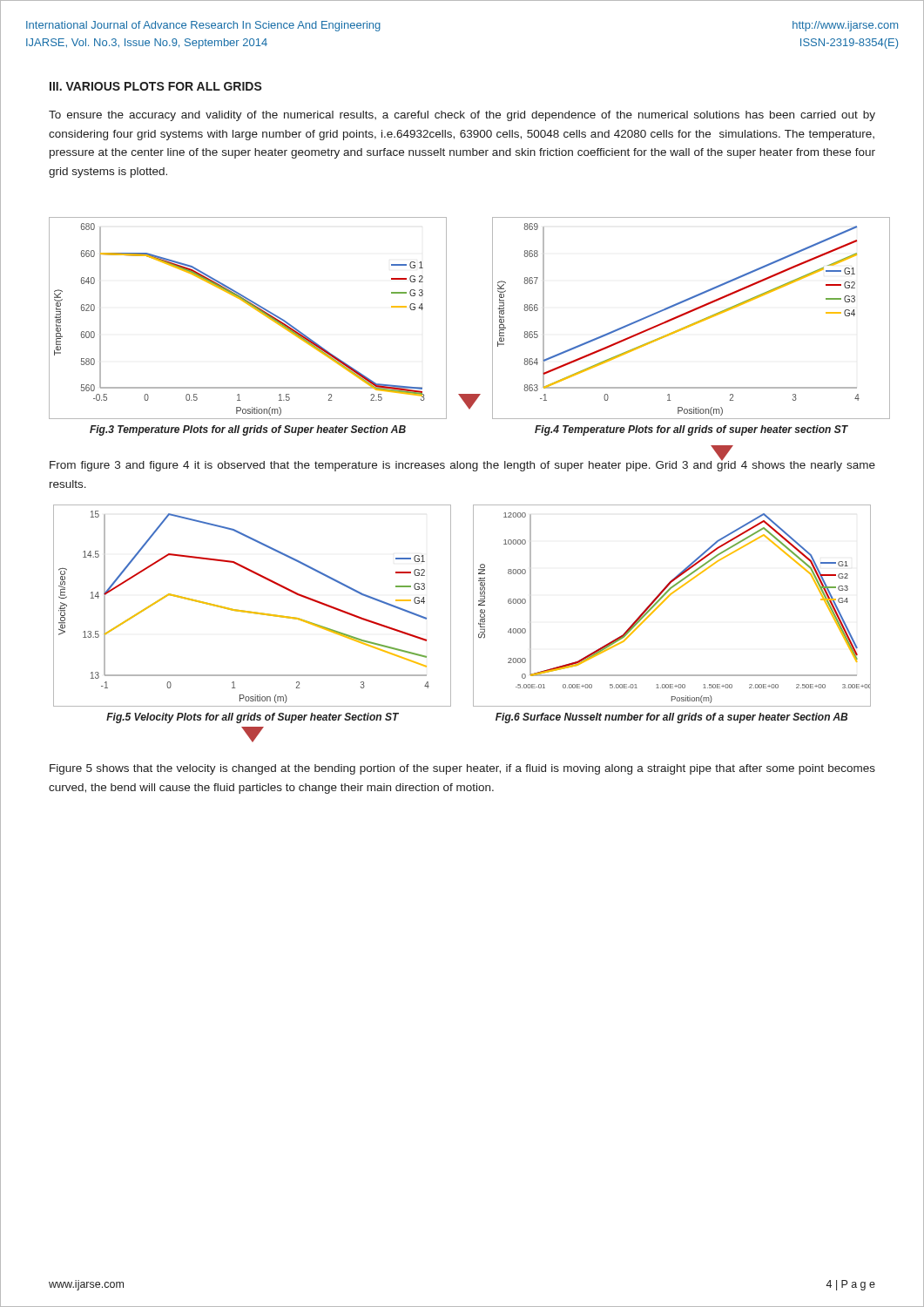Where does it say "III. VARIOUS PLOTS FOR ALL GRIDS"?

tap(155, 86)
